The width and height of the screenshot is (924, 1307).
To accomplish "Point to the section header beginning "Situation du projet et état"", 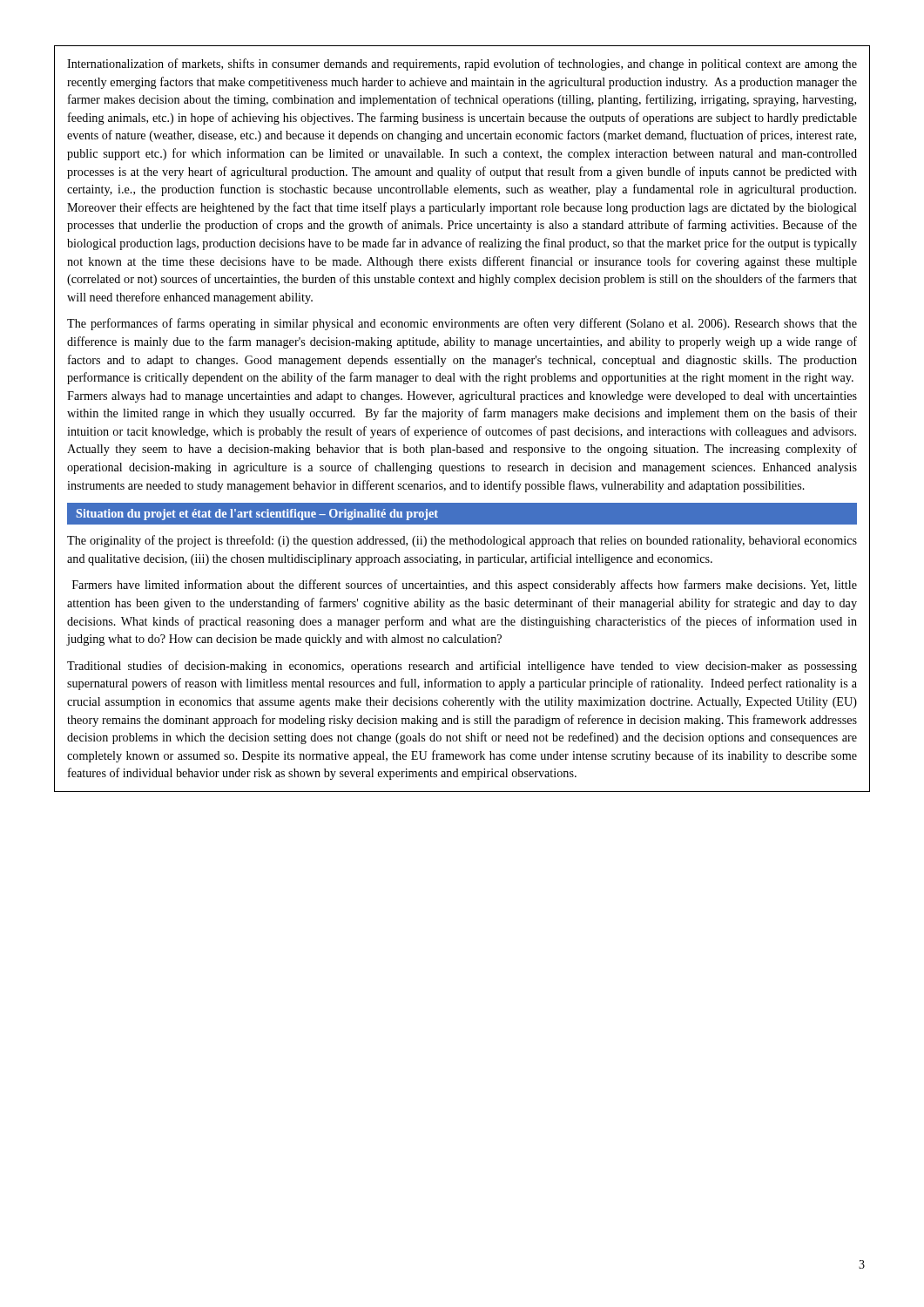I will point(257,513).
